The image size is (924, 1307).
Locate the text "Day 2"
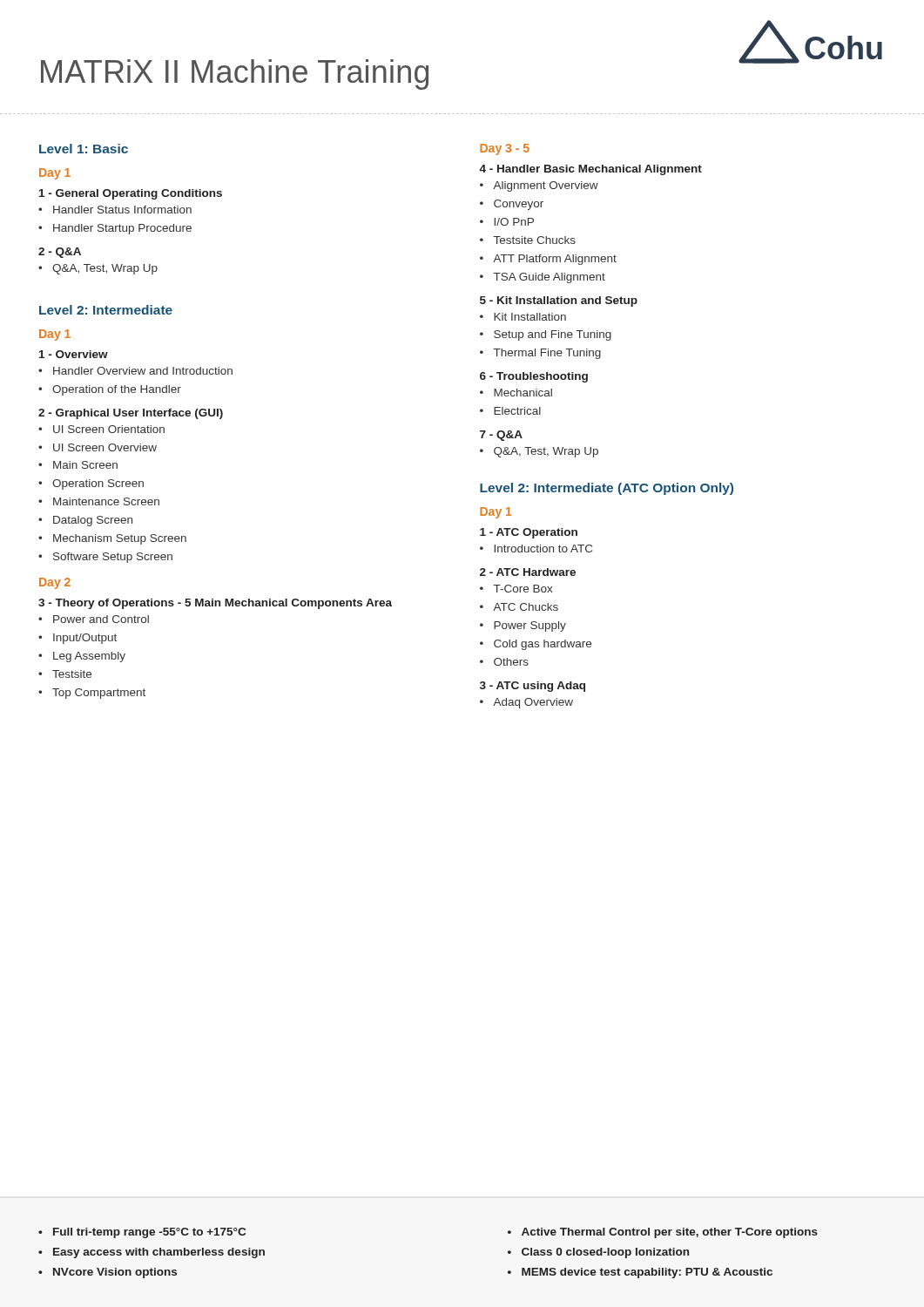55,582
